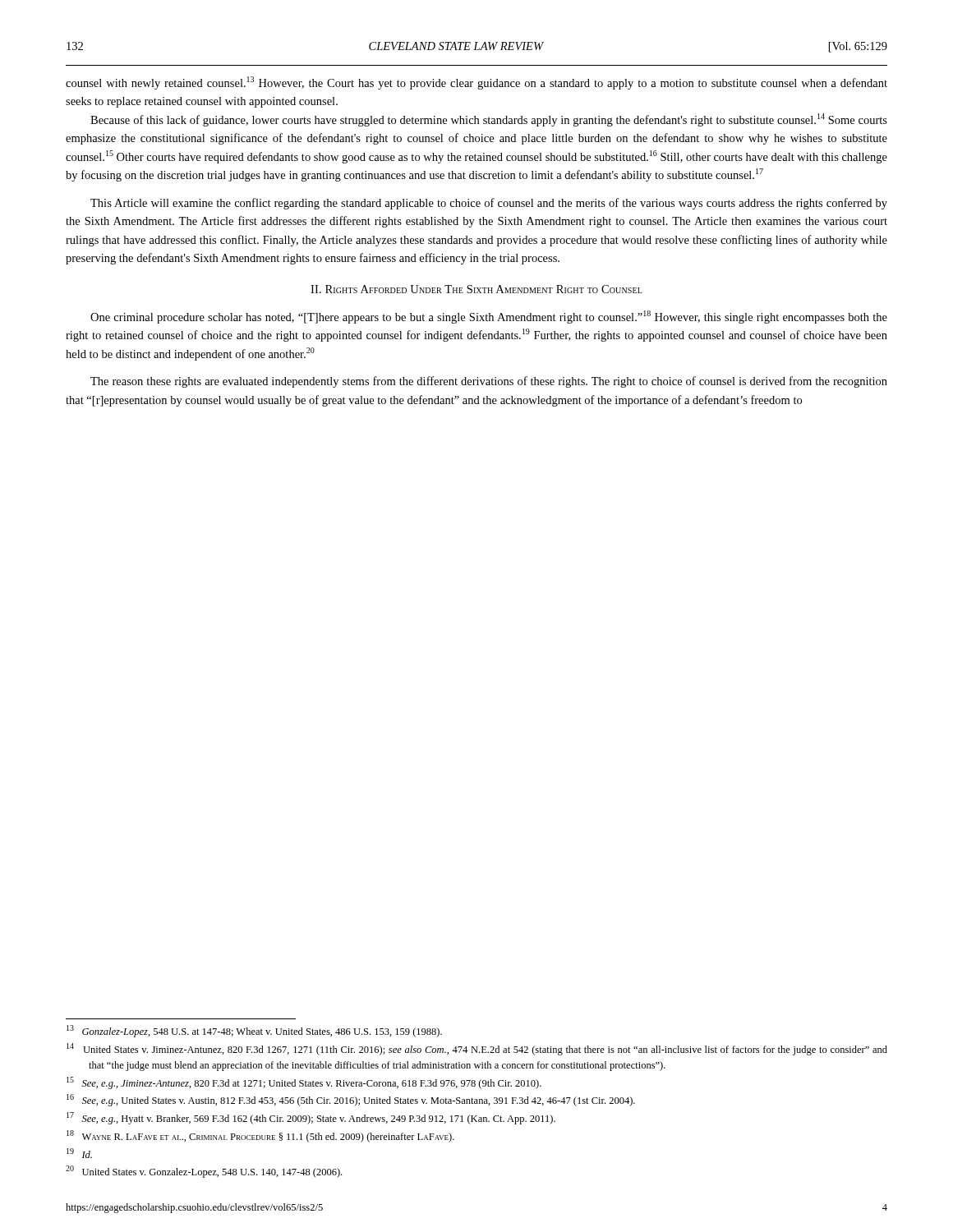Where is the passage that starts "16 See, e.g., United States v. Austin, 812"?

point(476,1101)
